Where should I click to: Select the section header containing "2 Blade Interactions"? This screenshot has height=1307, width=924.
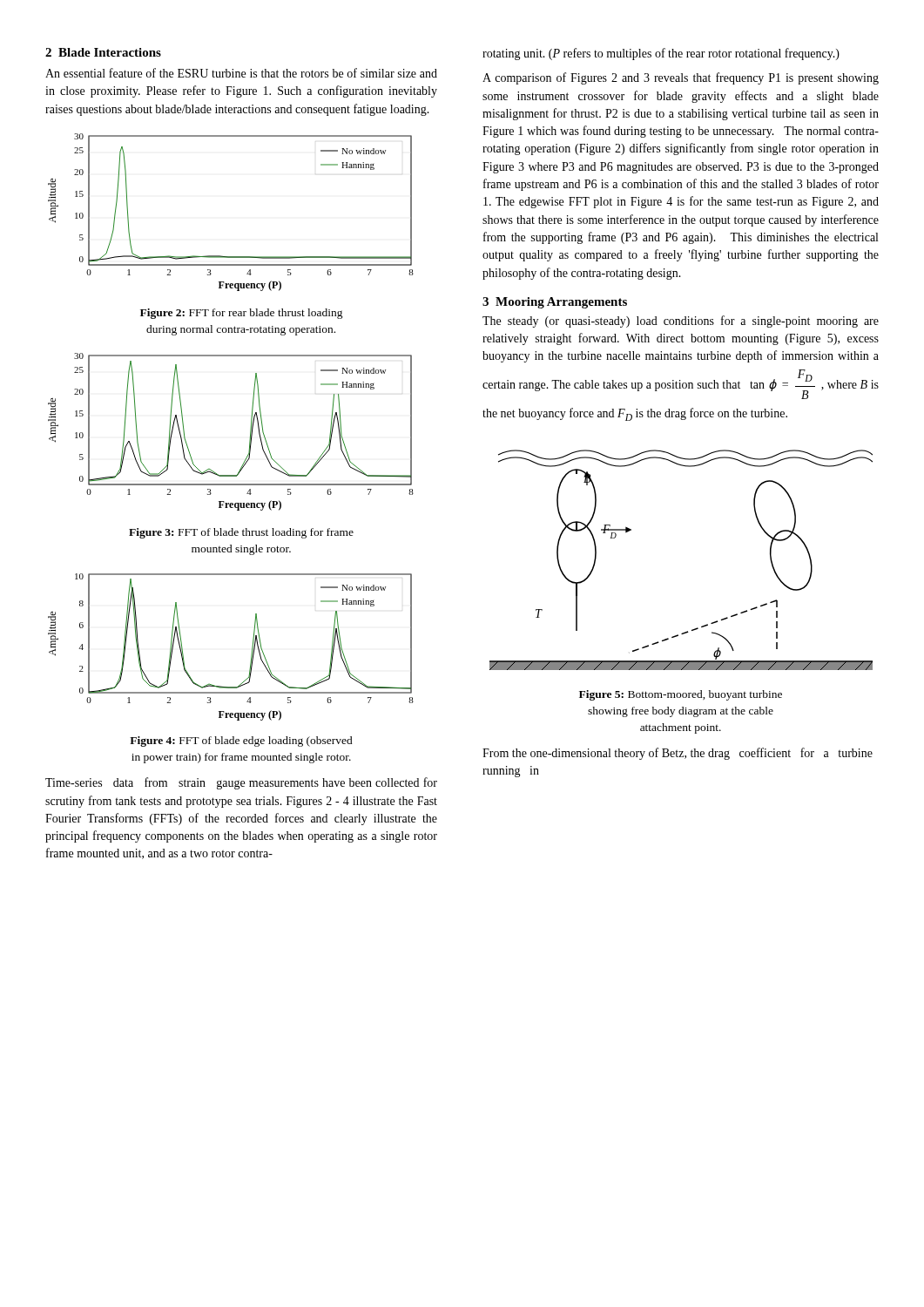[103, 52]
